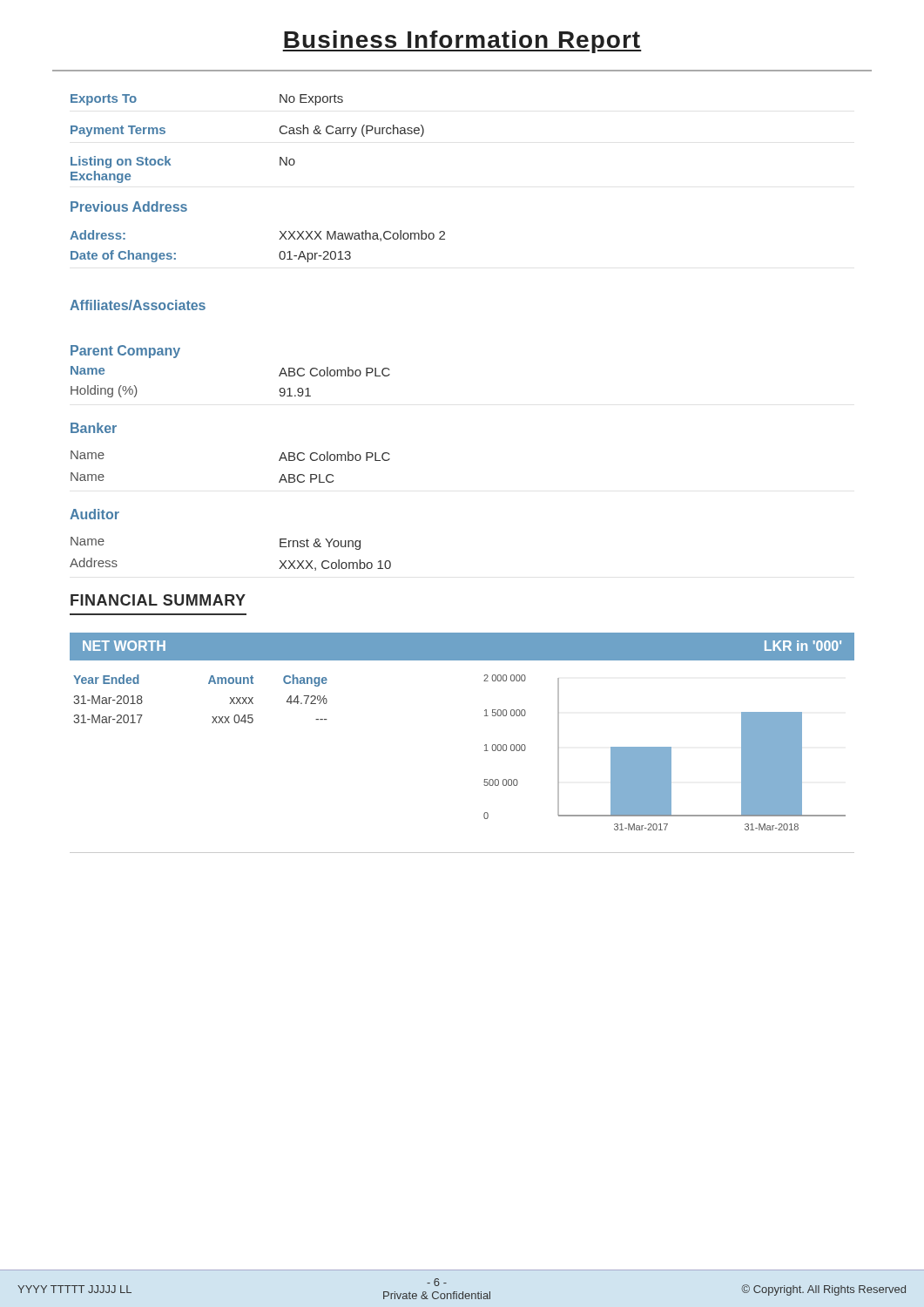This screenshot has width=924, height=1307.
Task: Find the block on this page that starts "Name Ernst &"
Action: (x=92, y=543)
